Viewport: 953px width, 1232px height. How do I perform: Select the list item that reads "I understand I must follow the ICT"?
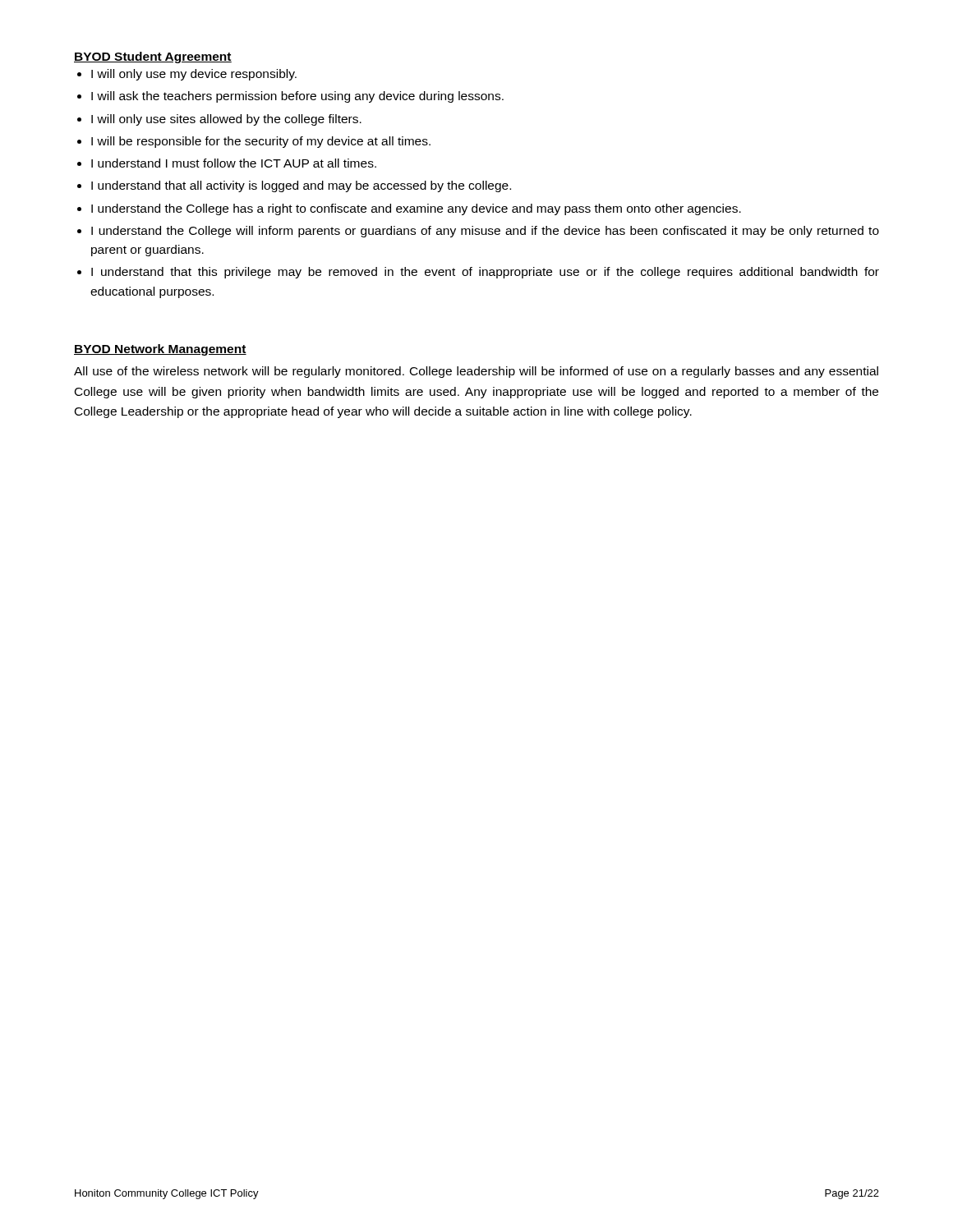click(x=234, y=163)
